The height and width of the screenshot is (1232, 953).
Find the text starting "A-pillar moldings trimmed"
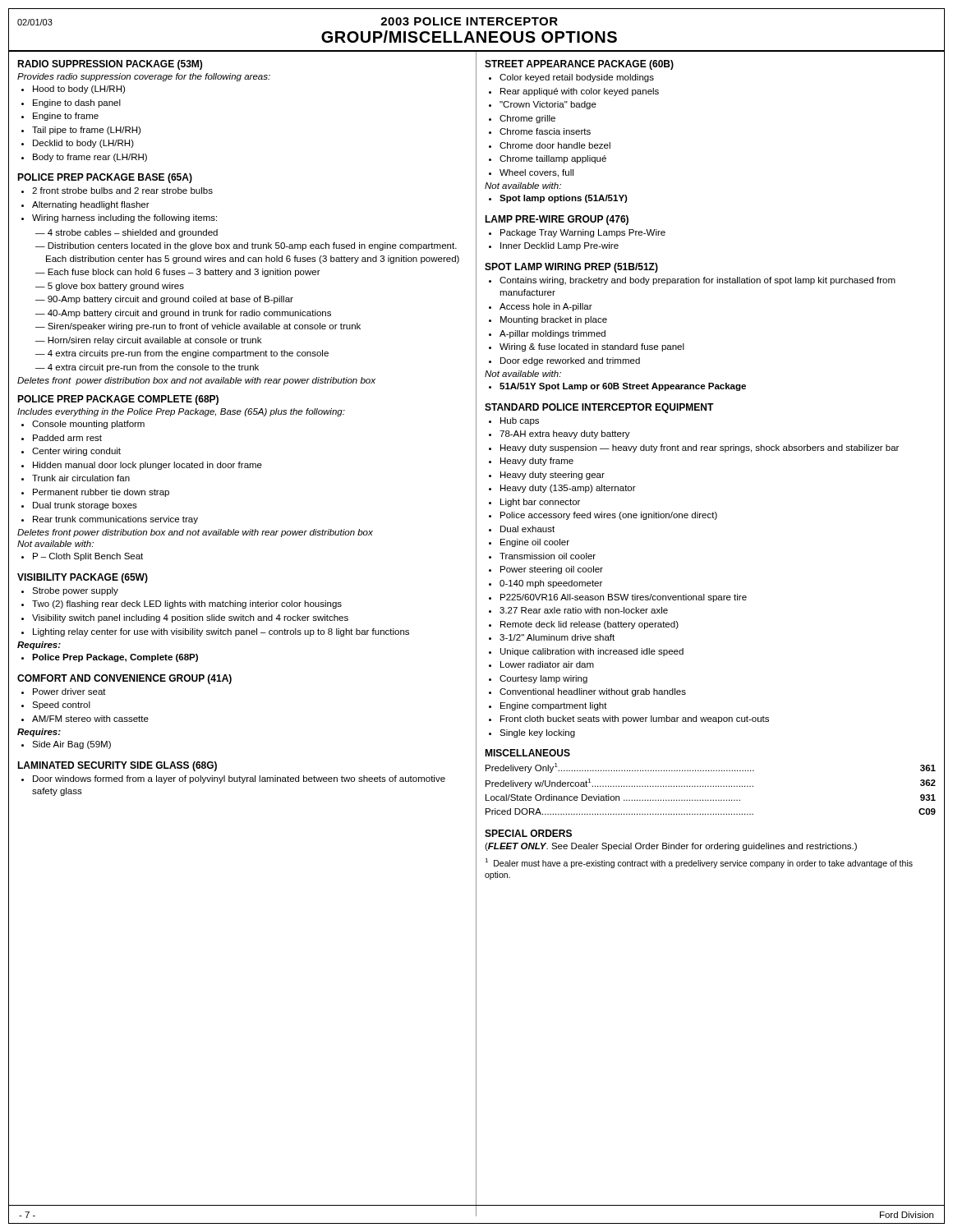(553, 333)
